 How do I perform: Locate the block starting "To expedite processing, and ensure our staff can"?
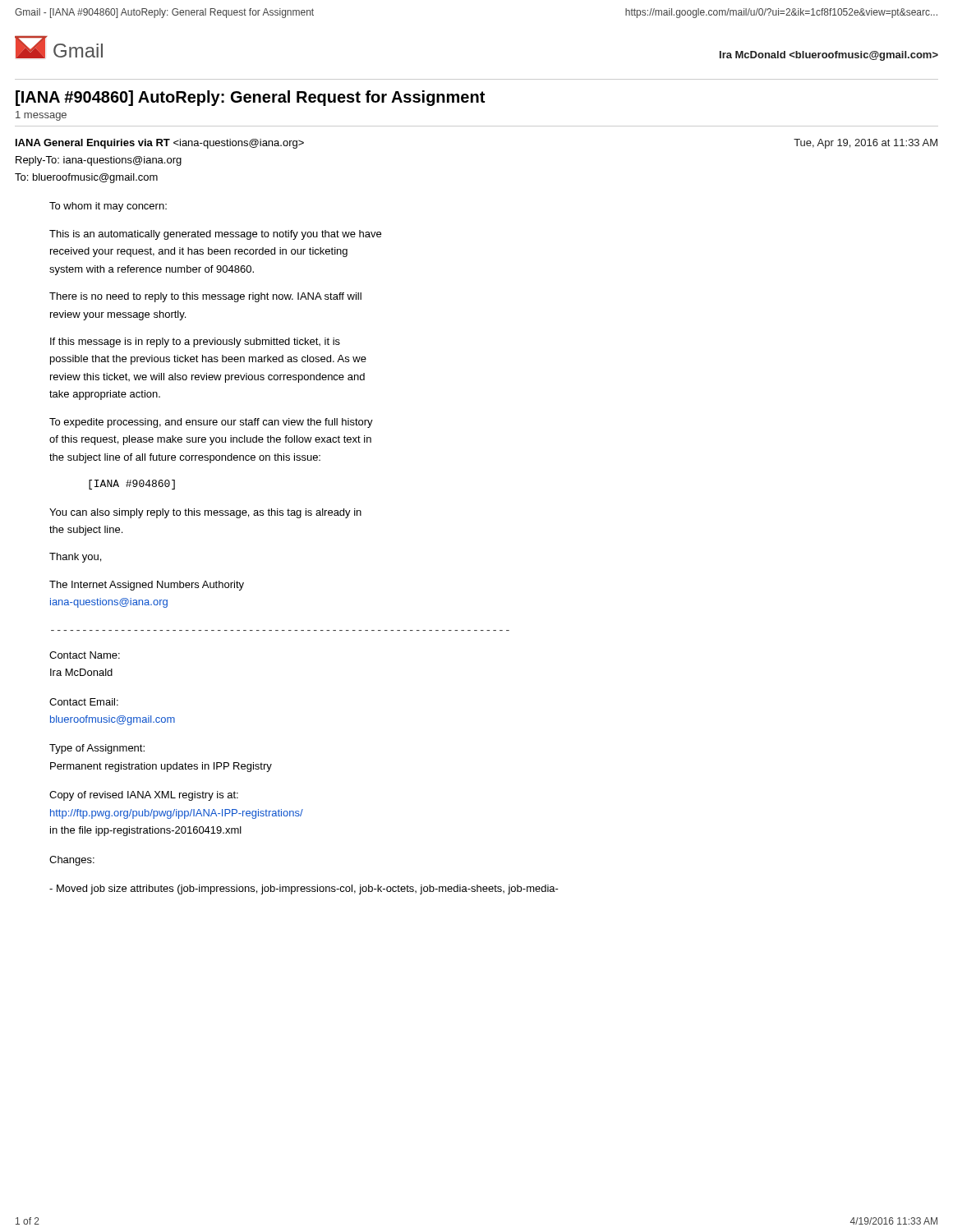(x=211, y=439)
